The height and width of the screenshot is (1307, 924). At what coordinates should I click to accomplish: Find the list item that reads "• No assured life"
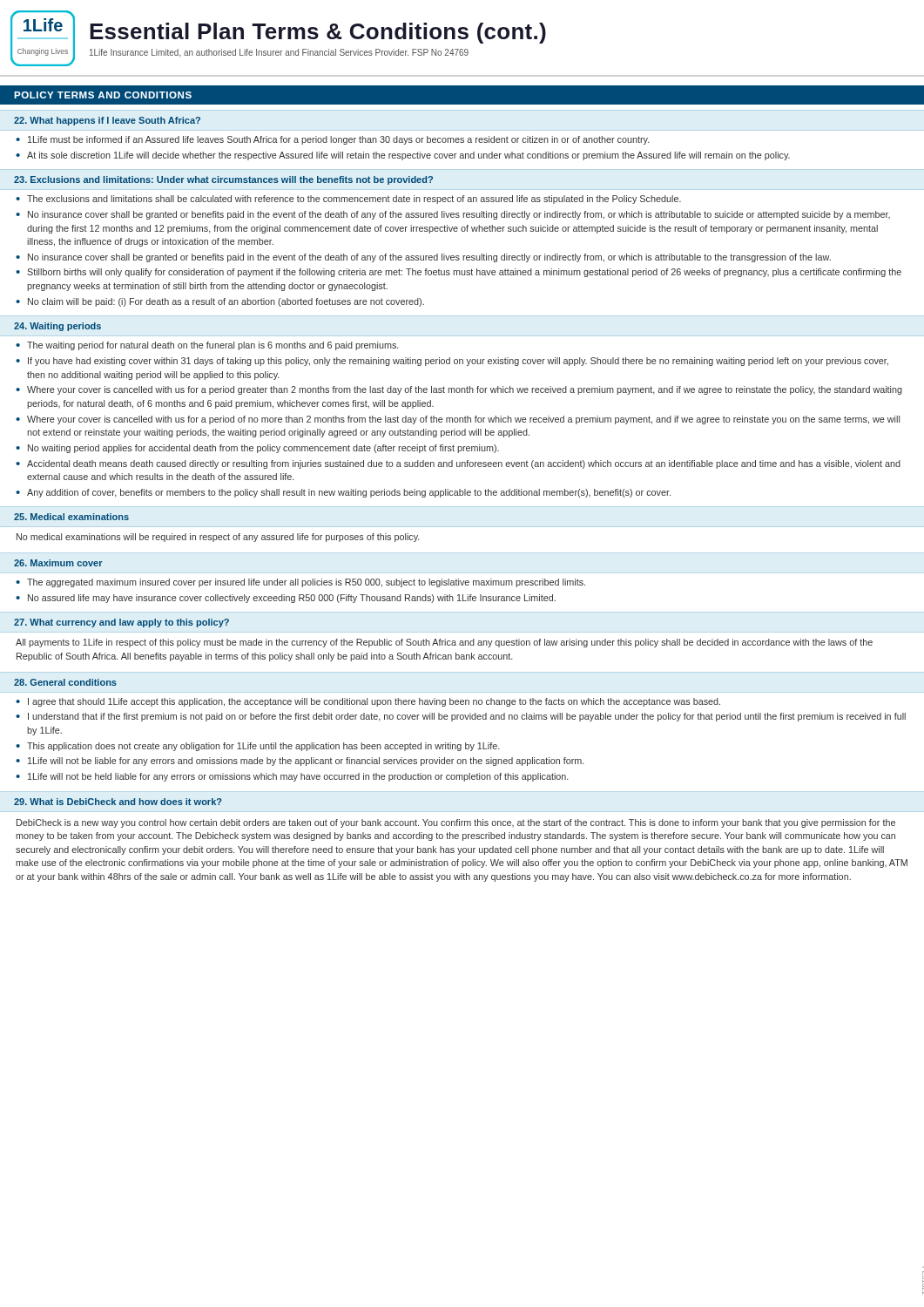tap(286, 598)
